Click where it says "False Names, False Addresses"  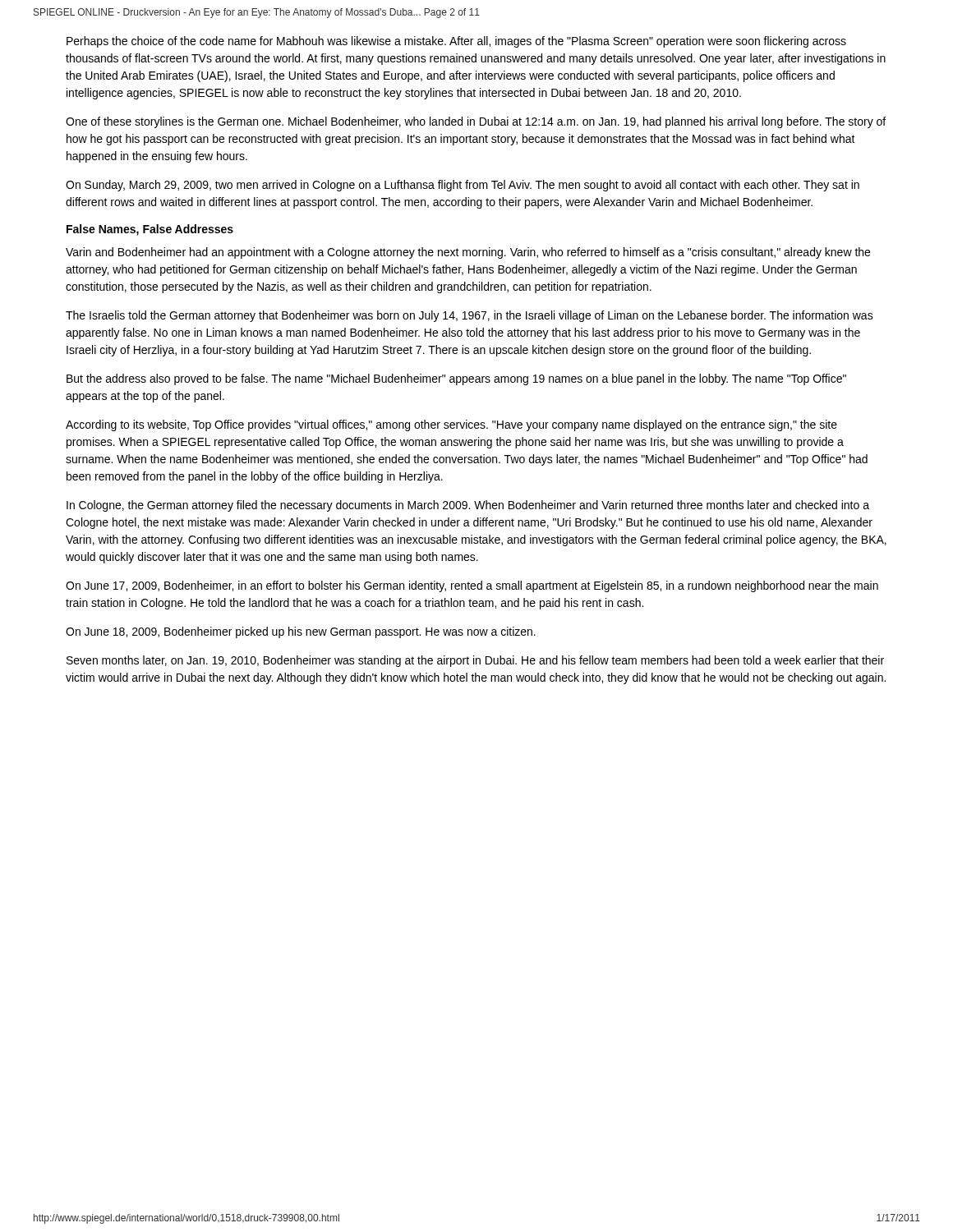click(150, 229)
